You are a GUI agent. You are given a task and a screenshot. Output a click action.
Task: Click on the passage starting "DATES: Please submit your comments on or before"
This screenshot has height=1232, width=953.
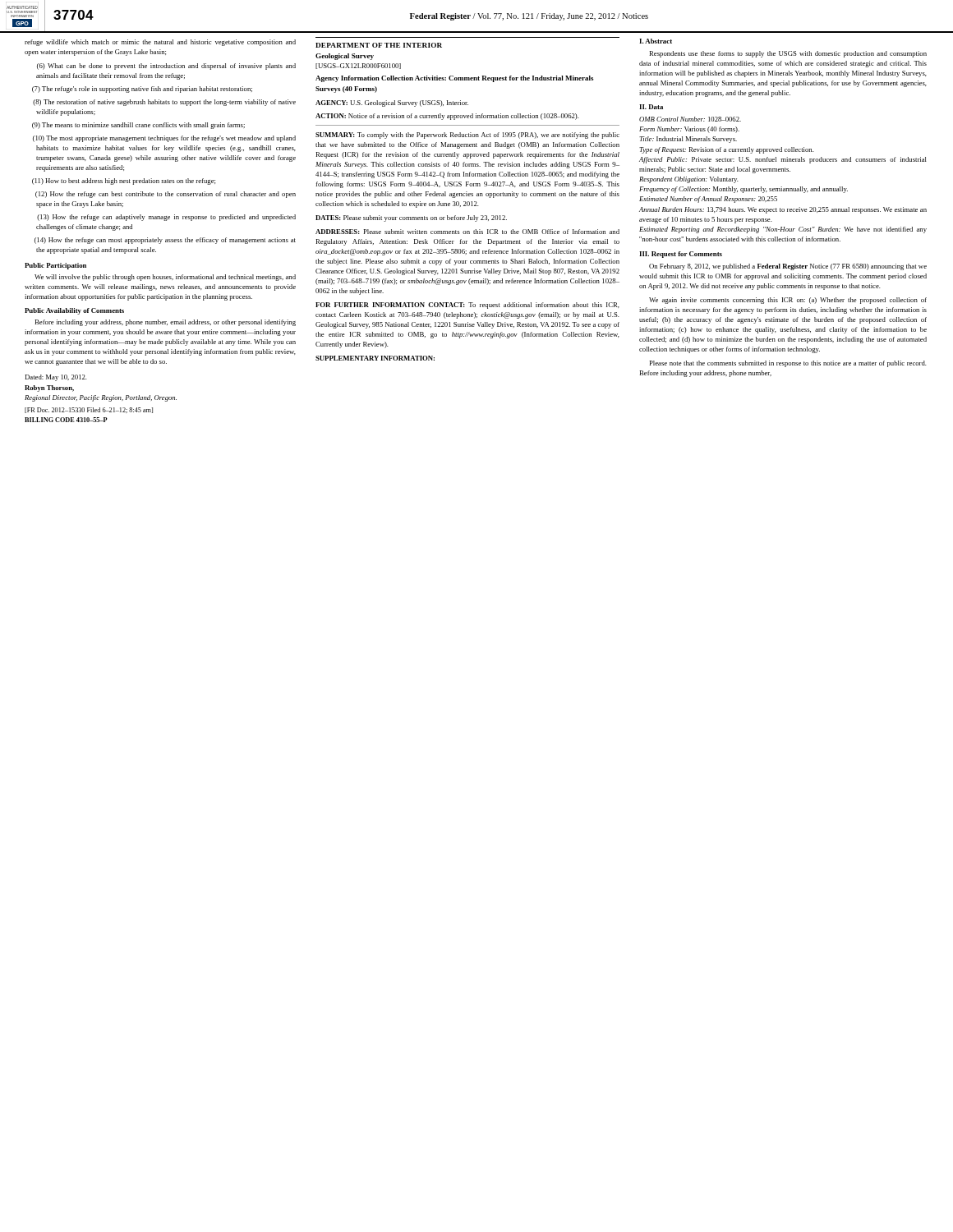[467, 218]
